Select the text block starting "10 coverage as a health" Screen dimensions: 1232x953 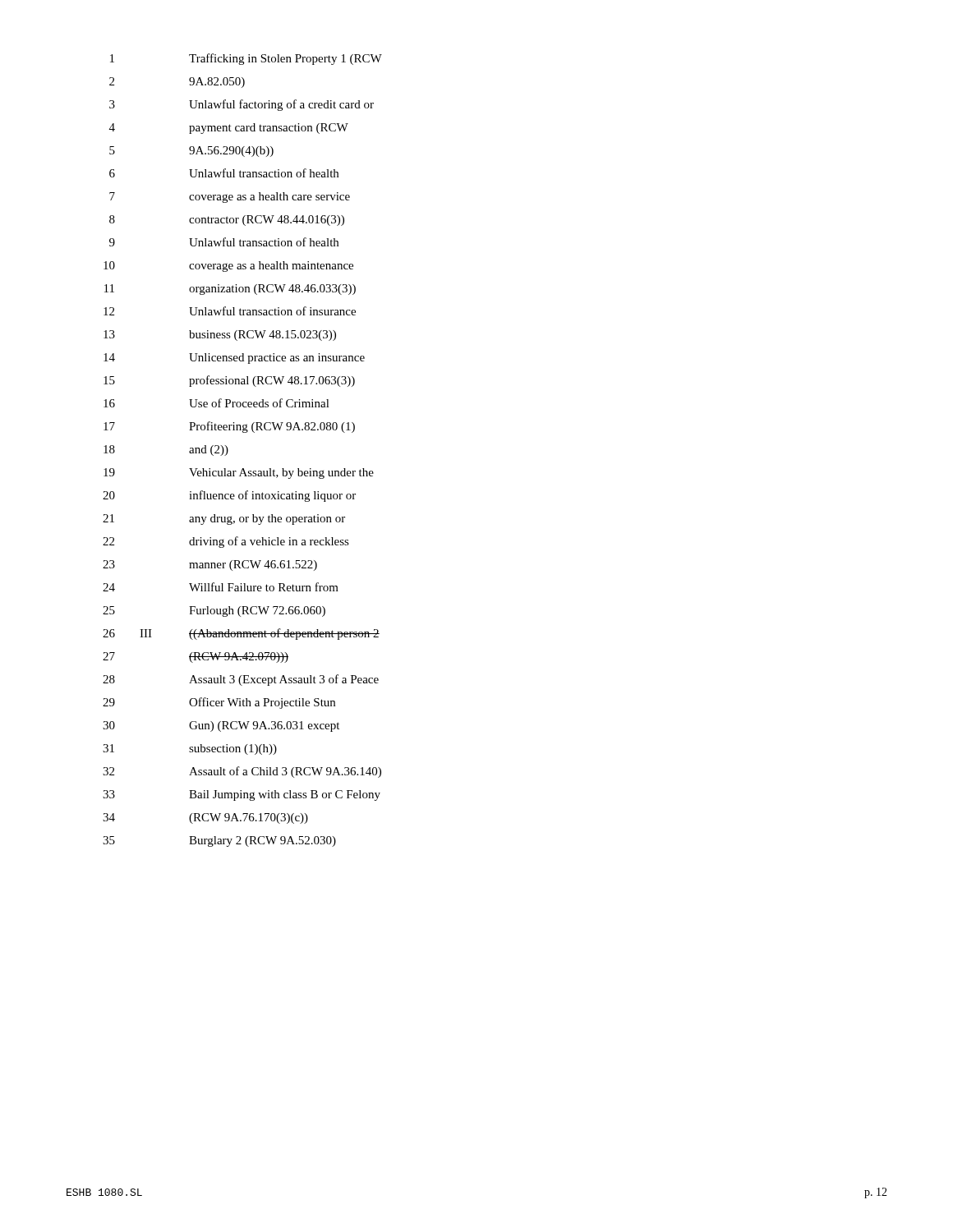coord(228,267)
